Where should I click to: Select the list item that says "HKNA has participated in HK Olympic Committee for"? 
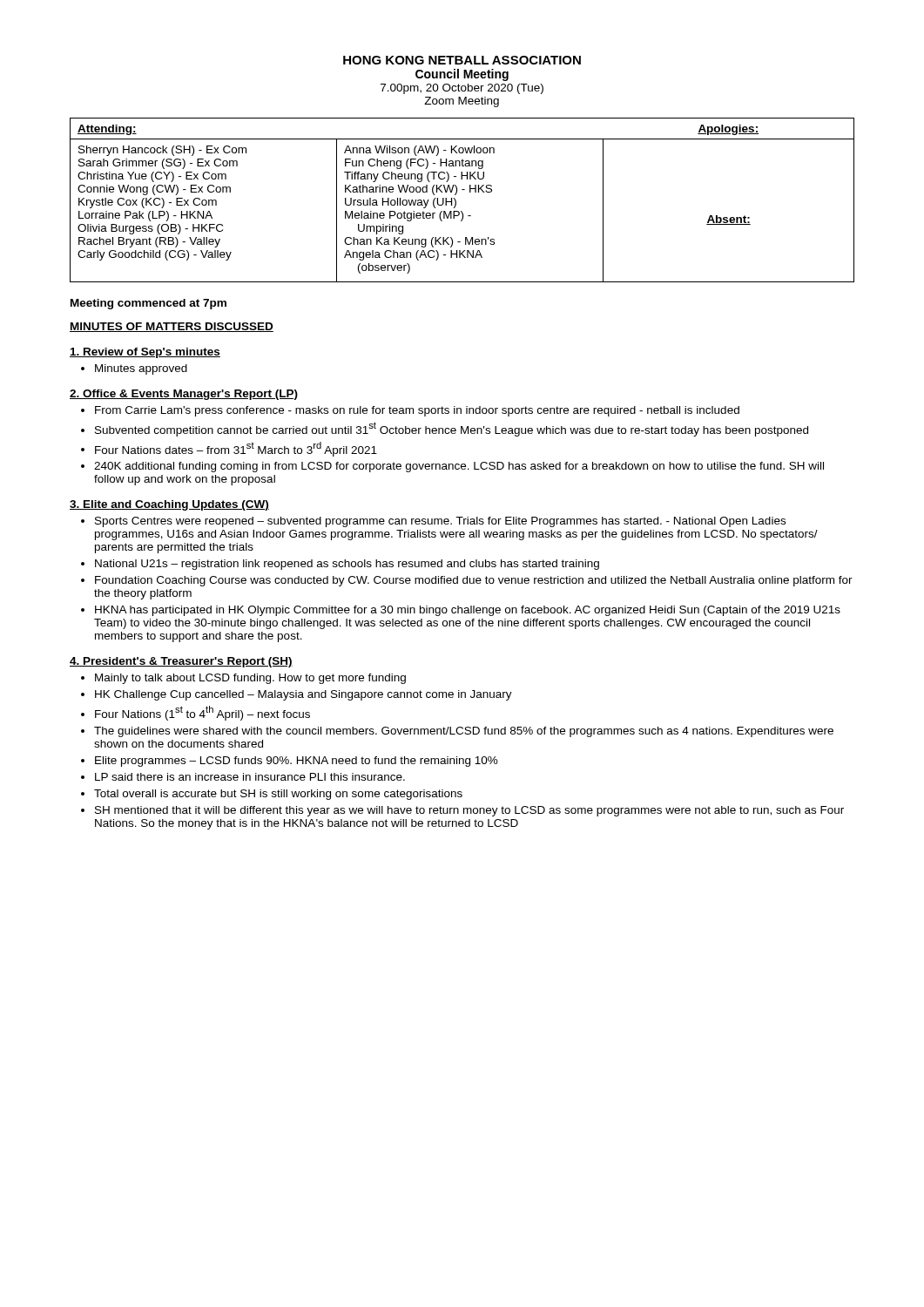[x=467, y=623]
